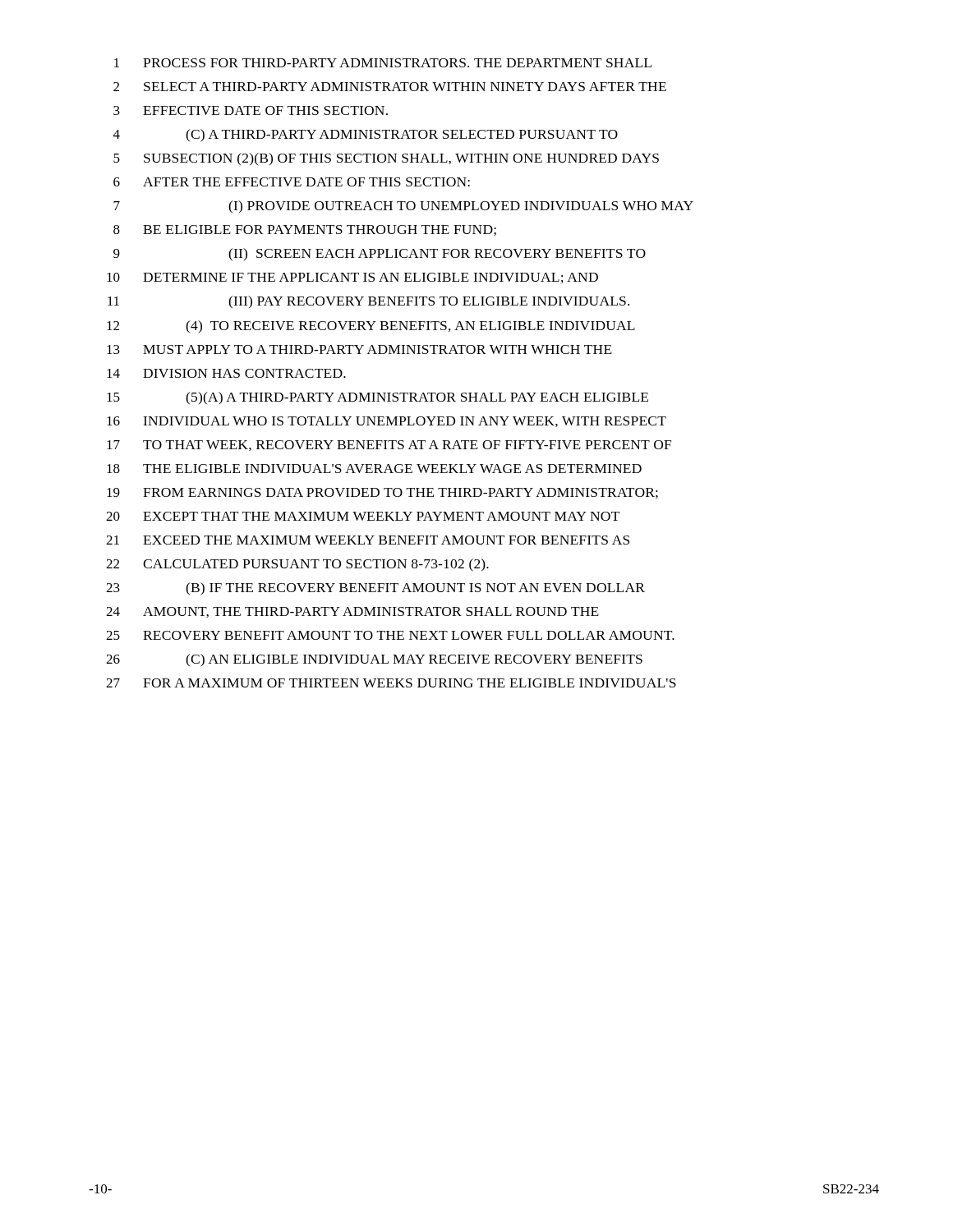The image size is (953, 1232).
Task: Locate the block starting "5 subsection (2)(b) of"
Action: [484, 158]
